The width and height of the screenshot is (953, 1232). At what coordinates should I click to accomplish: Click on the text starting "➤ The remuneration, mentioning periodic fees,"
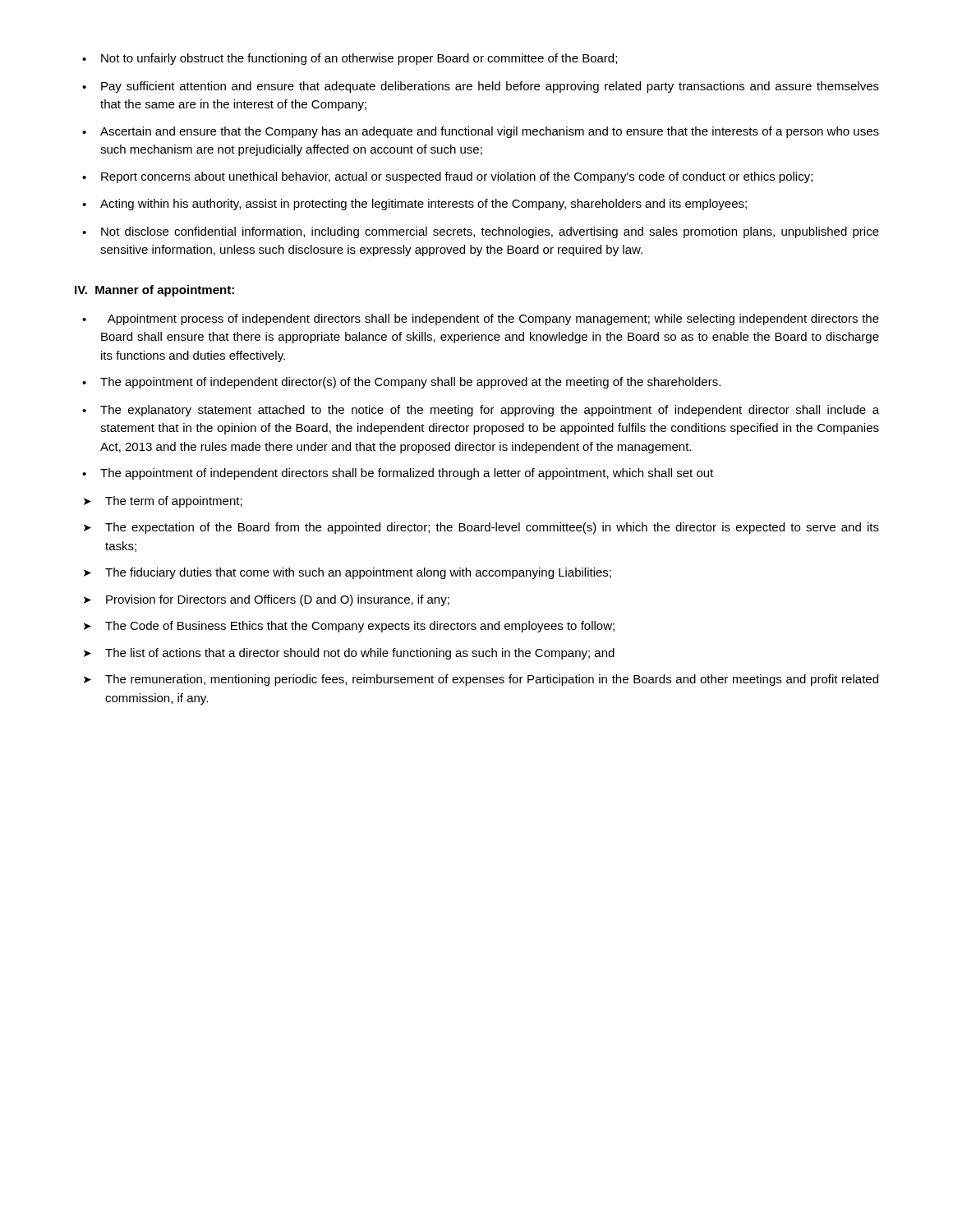click(481, 689)
